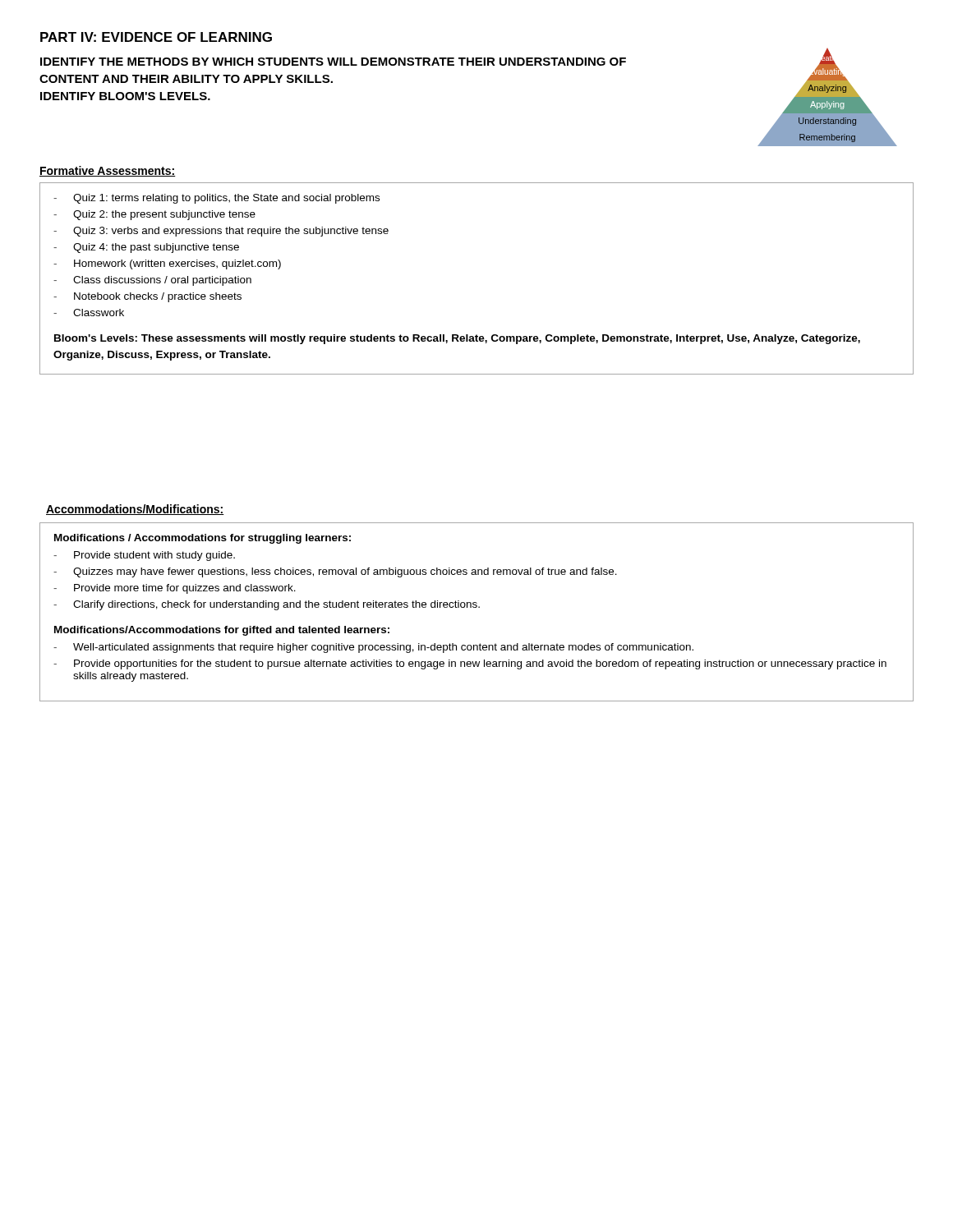Screen dimensions: 1232x953
Task: Find the list item with the text "- Notebook checks / practice sheets"
Action: (147, 297)
